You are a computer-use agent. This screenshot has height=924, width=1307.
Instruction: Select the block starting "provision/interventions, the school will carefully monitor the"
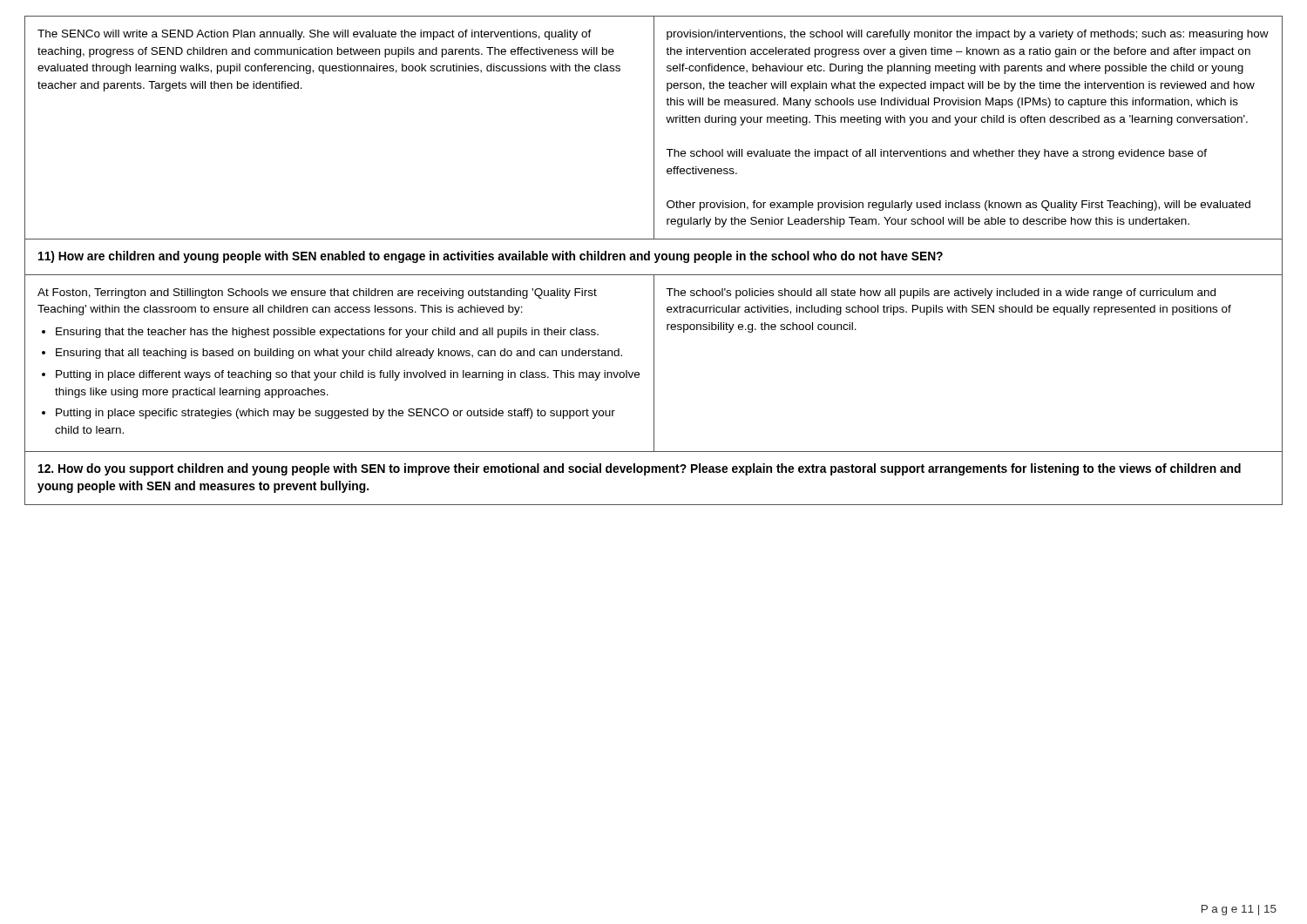(x=967, y=127)
